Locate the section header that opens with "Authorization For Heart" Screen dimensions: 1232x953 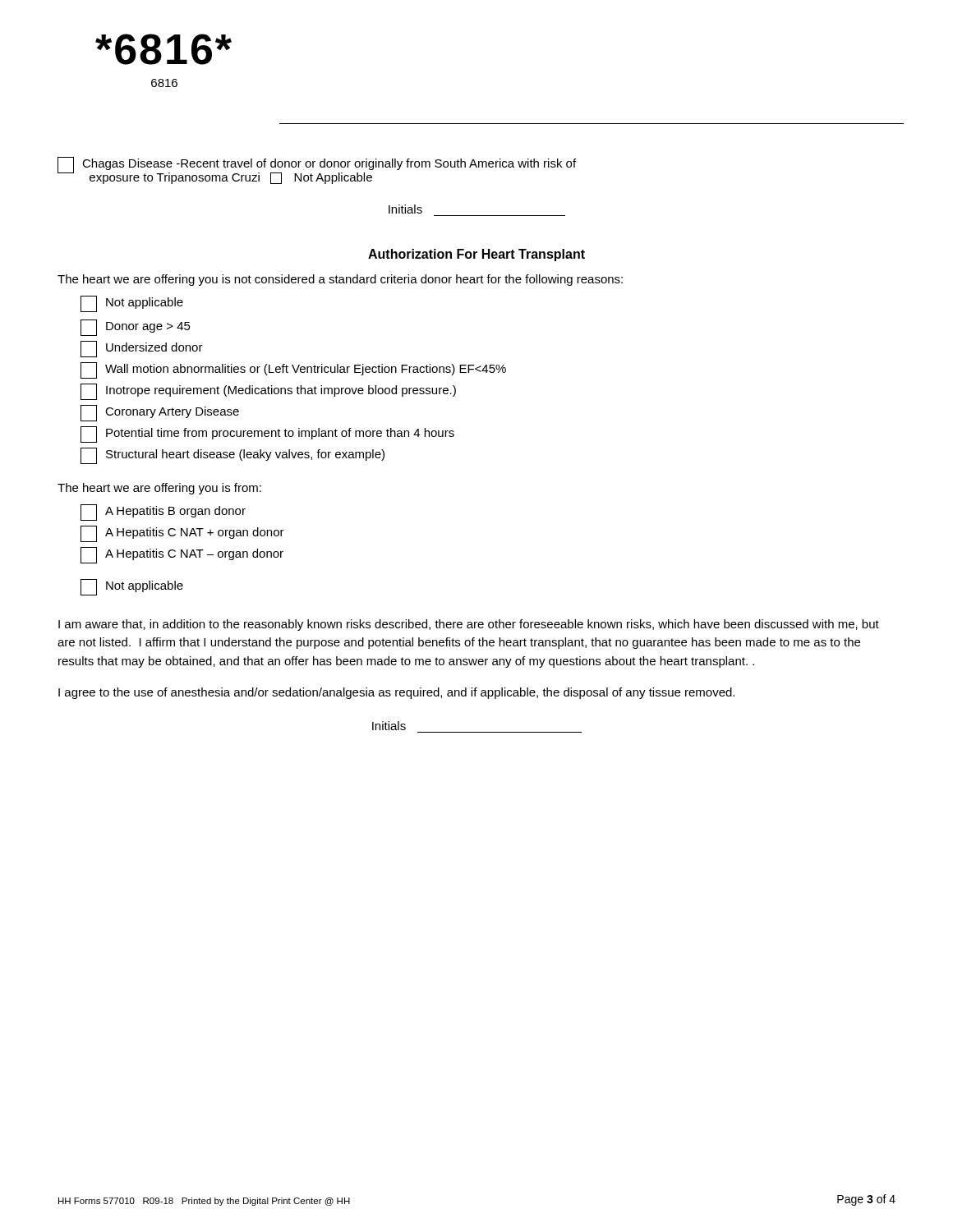pyautogui.click(x=476, y=254)
